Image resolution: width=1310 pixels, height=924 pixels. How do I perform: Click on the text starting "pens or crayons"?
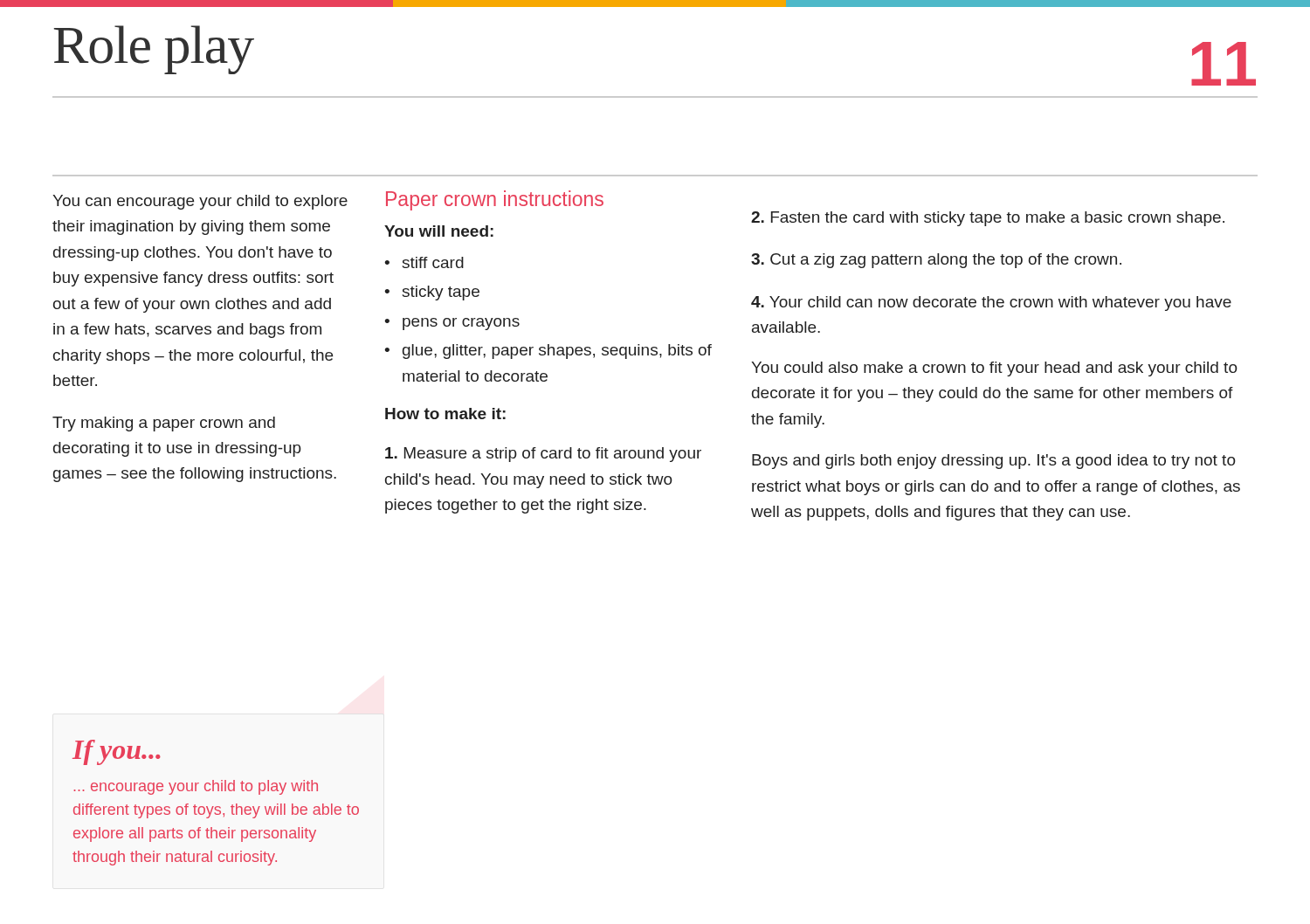[461, 321]
